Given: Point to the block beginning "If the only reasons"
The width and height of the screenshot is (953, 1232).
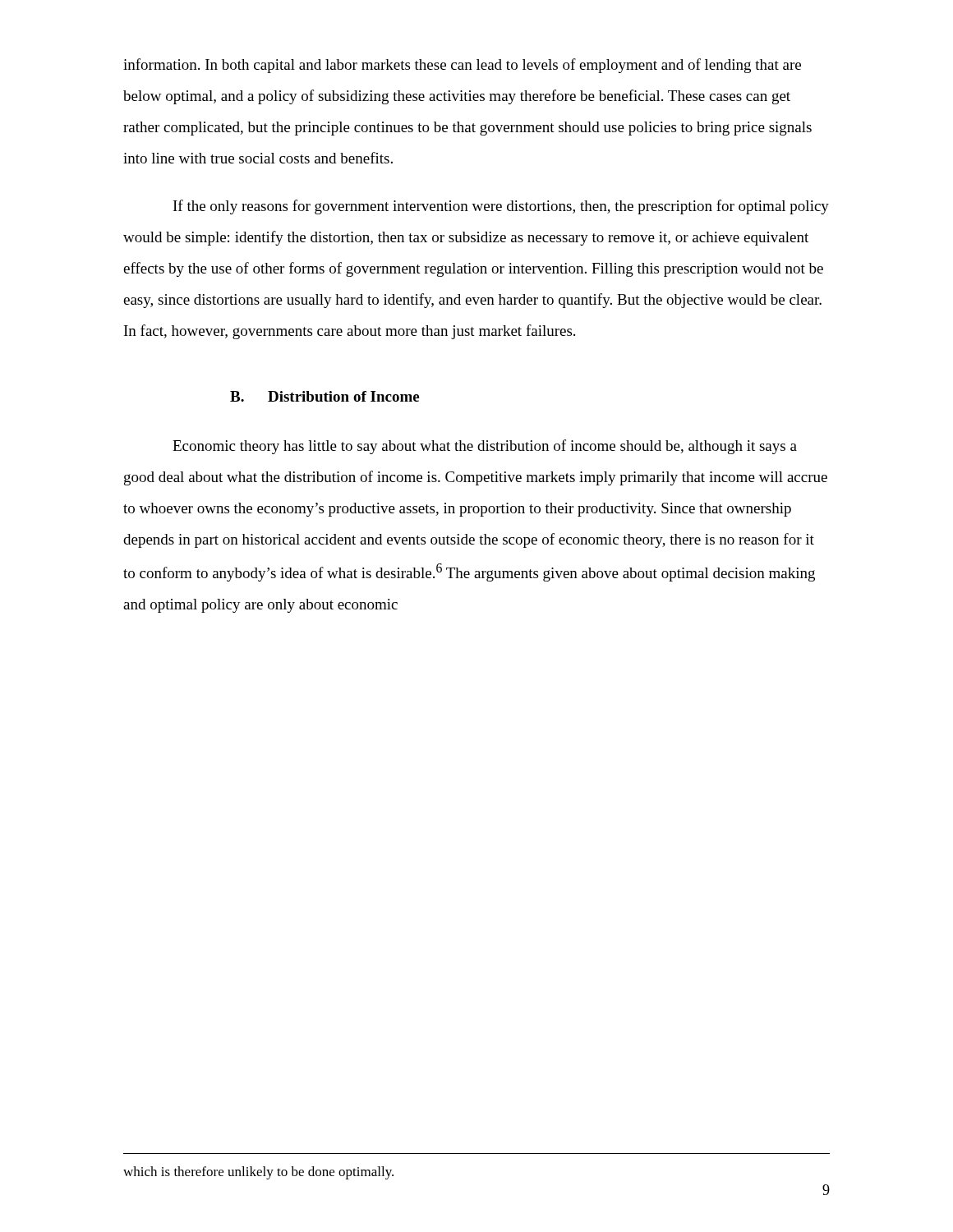Looking at the screenshot, I should [x=476, y=268].
